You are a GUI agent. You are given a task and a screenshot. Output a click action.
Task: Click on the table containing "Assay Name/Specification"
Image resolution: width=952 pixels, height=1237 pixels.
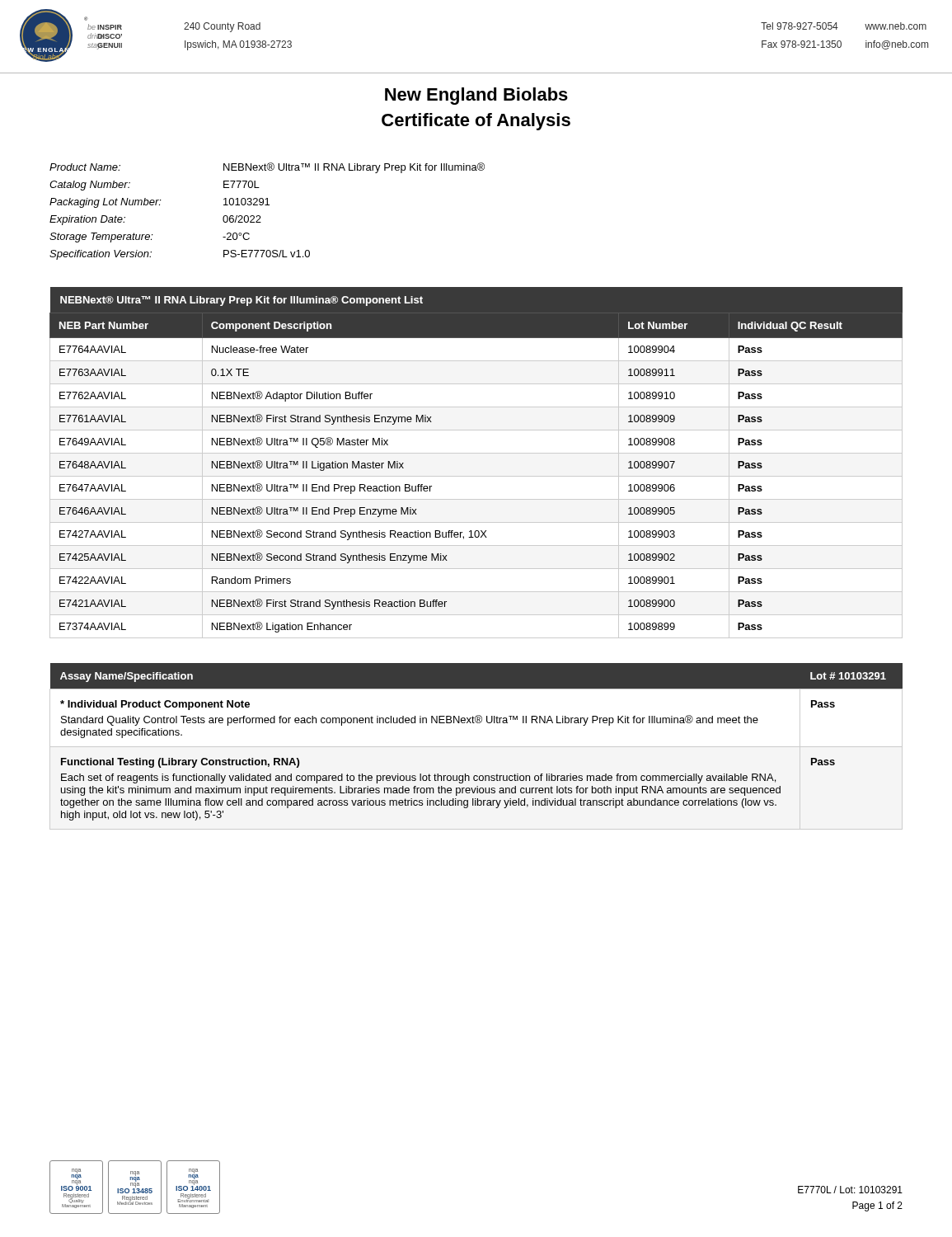476,746
